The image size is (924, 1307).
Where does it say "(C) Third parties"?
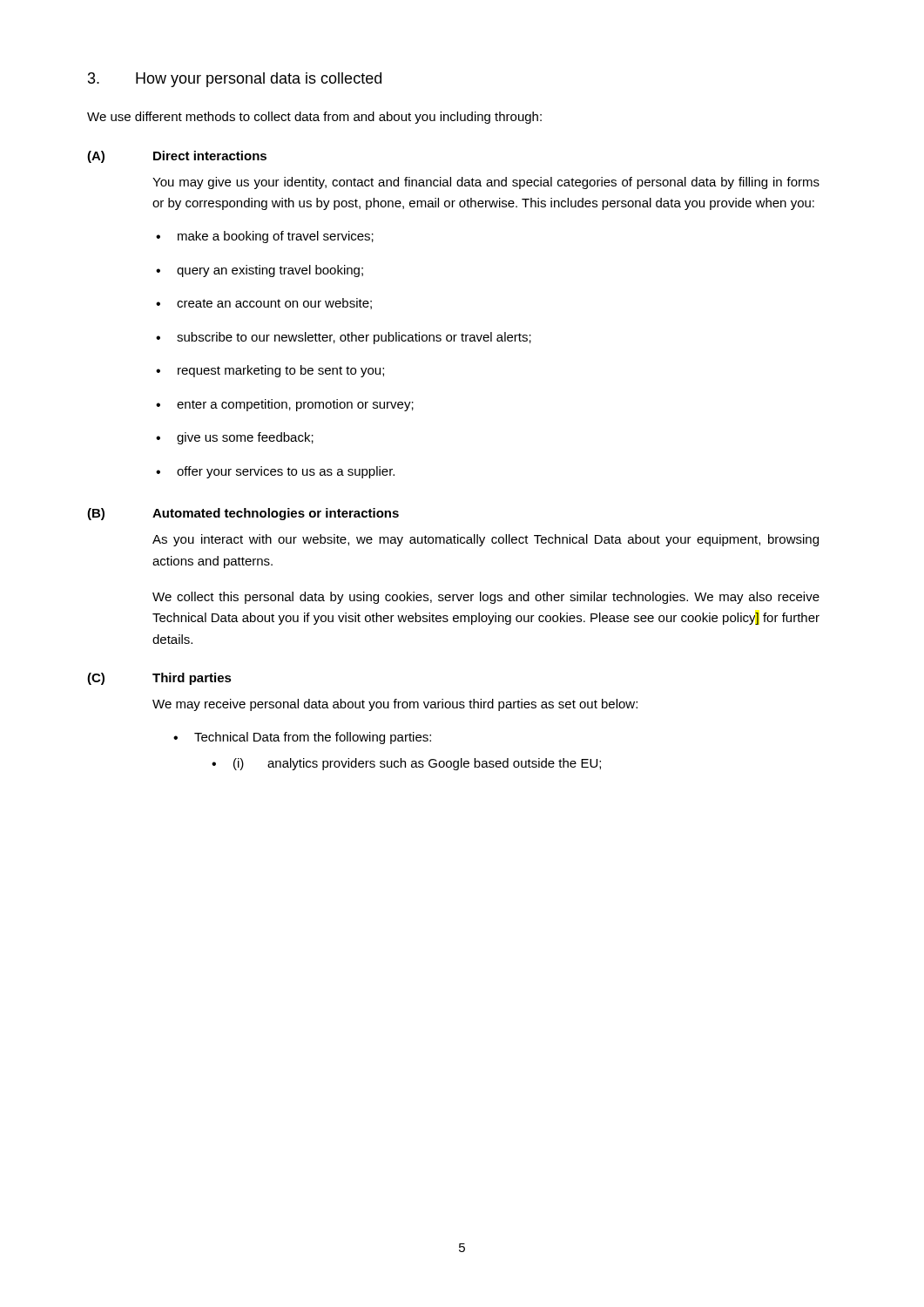pyautogui.click(x=159, y=677)
